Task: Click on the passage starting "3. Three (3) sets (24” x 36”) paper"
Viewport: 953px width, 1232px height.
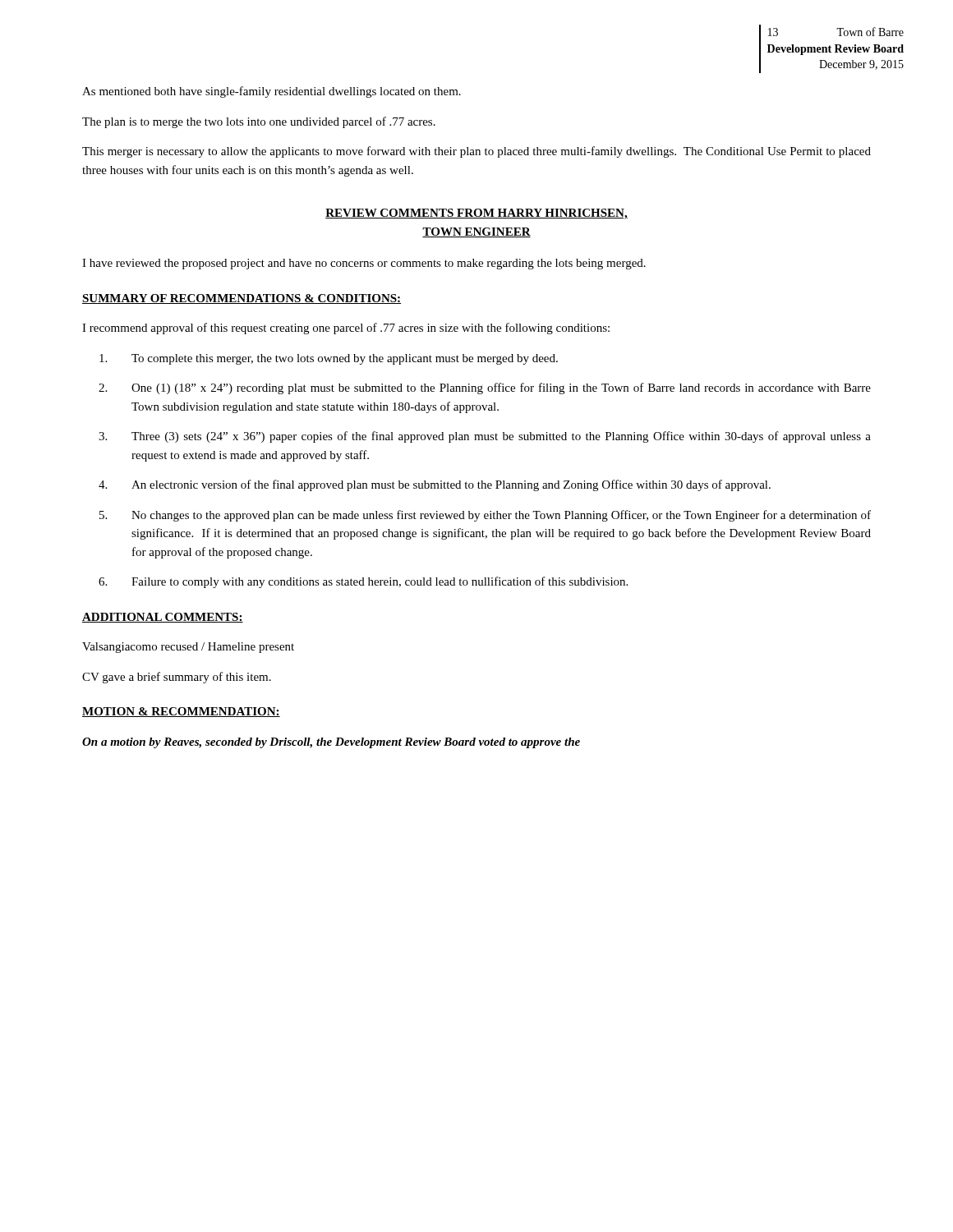Action: (x=476, y=446)
